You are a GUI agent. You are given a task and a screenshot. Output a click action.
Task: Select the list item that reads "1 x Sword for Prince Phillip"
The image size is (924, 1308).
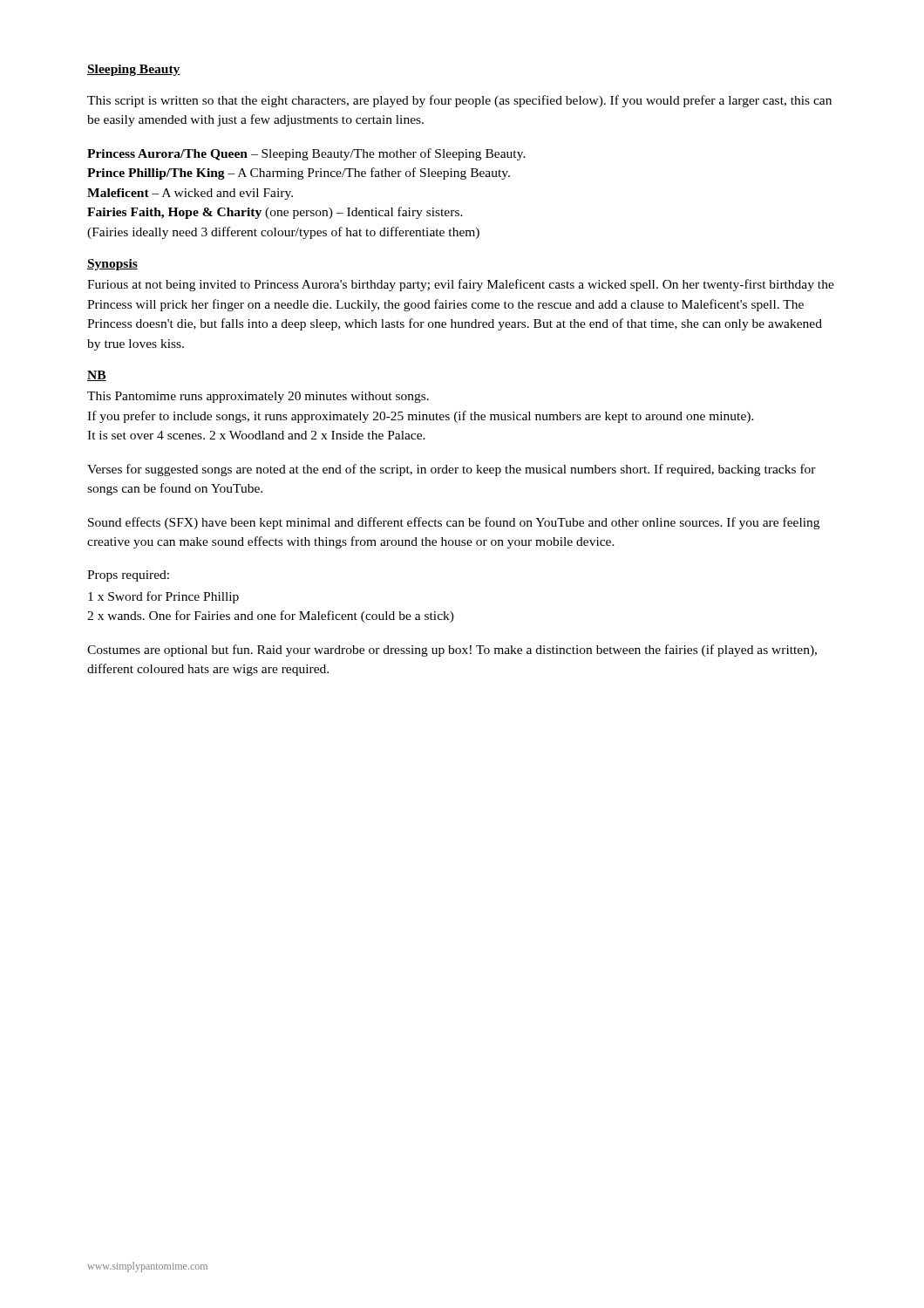point(163,596)
